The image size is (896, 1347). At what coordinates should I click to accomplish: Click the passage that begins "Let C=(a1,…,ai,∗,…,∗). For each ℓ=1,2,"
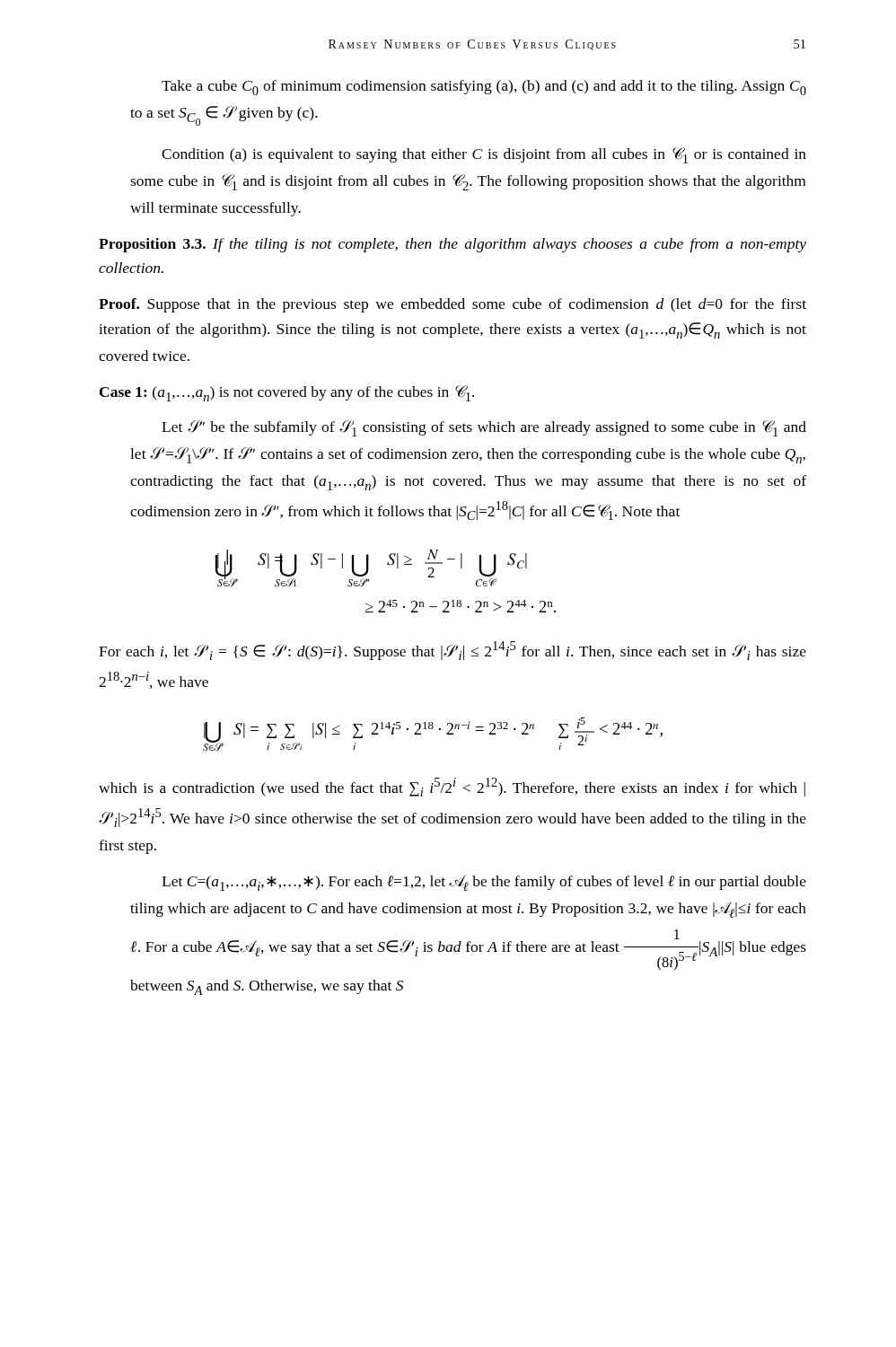(x=468, y=935)
